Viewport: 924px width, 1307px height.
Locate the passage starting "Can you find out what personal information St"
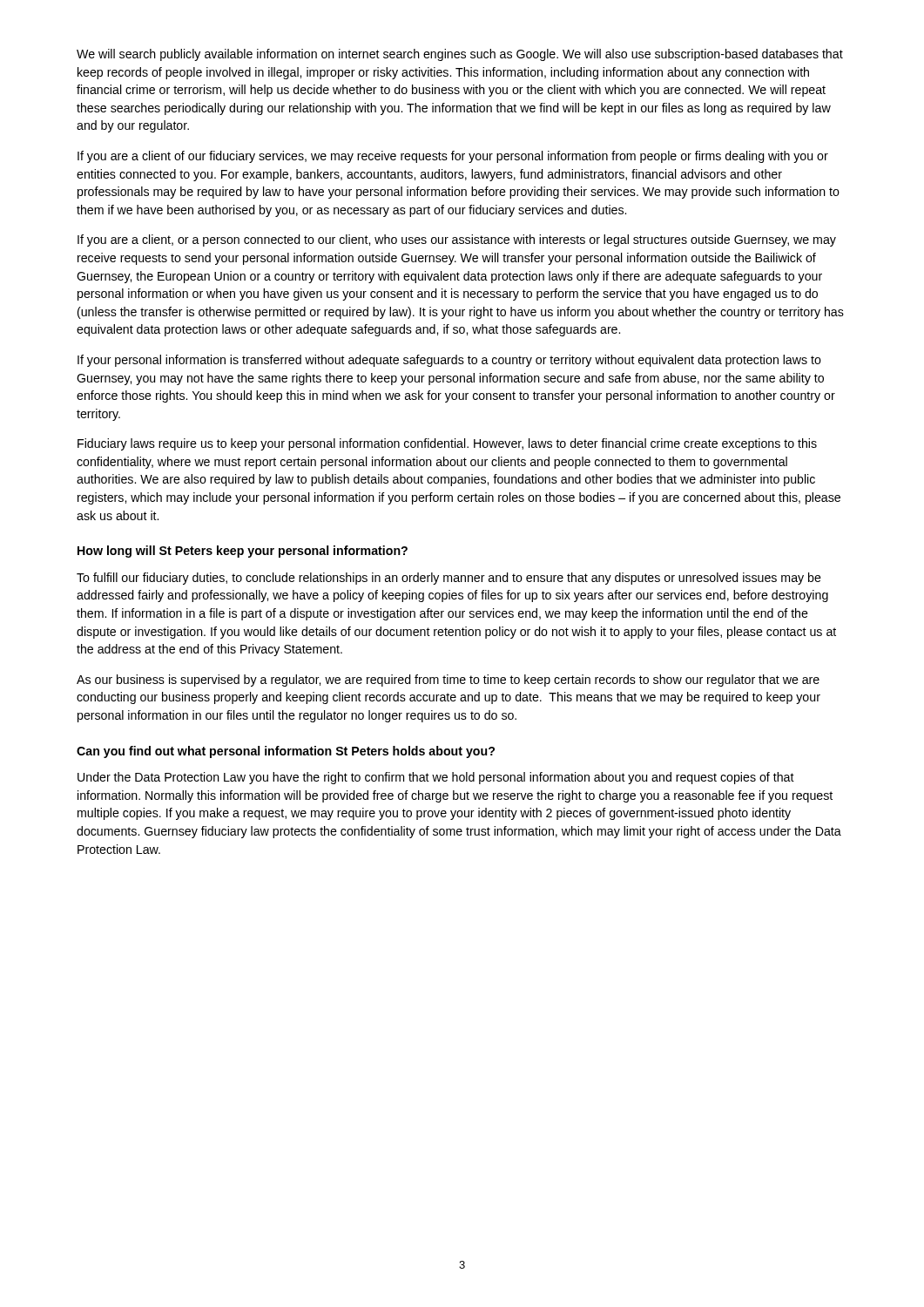pos(286,751)
